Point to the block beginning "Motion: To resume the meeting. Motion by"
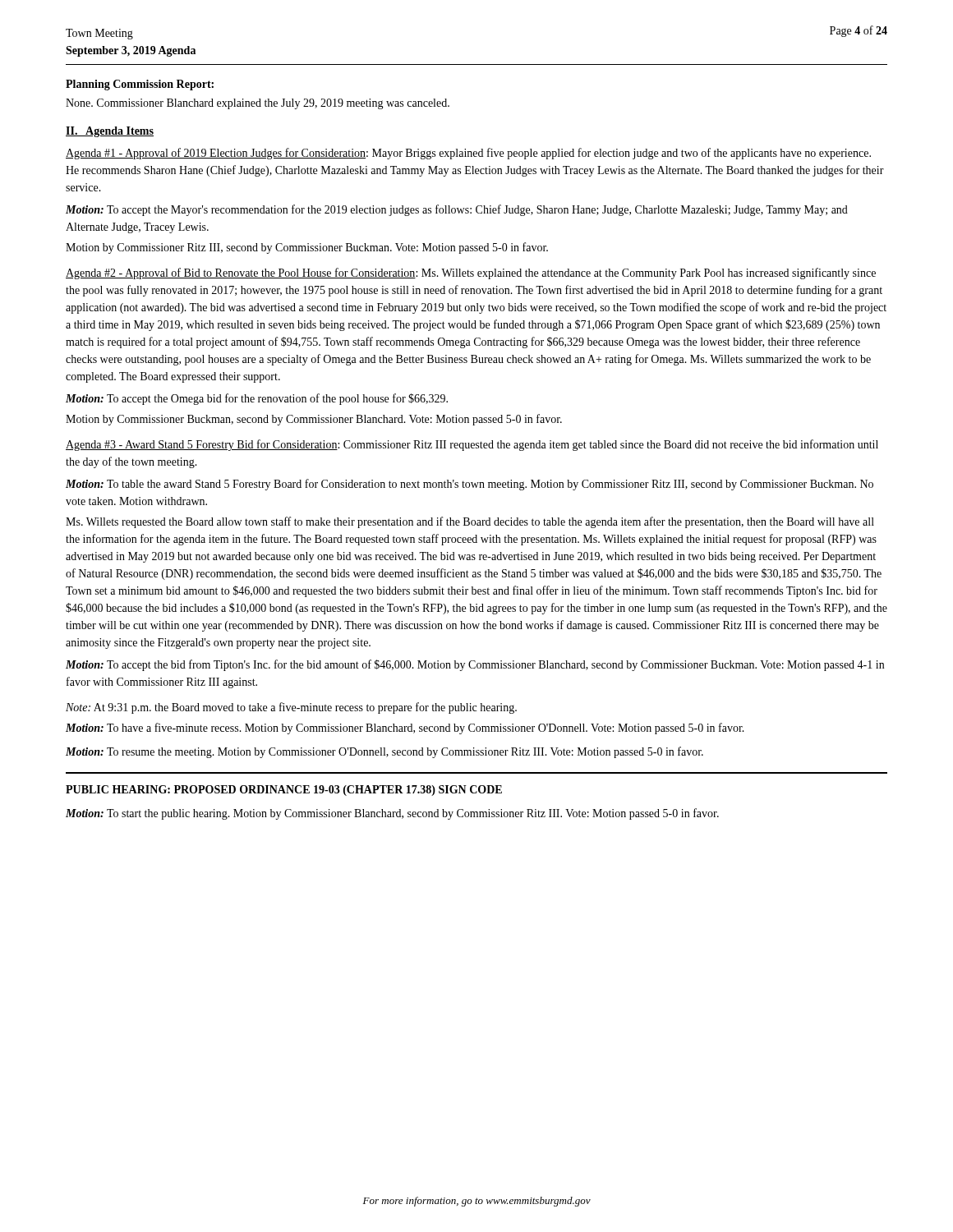This screenshot has height=1232, width=953. [x=476, y=752]
